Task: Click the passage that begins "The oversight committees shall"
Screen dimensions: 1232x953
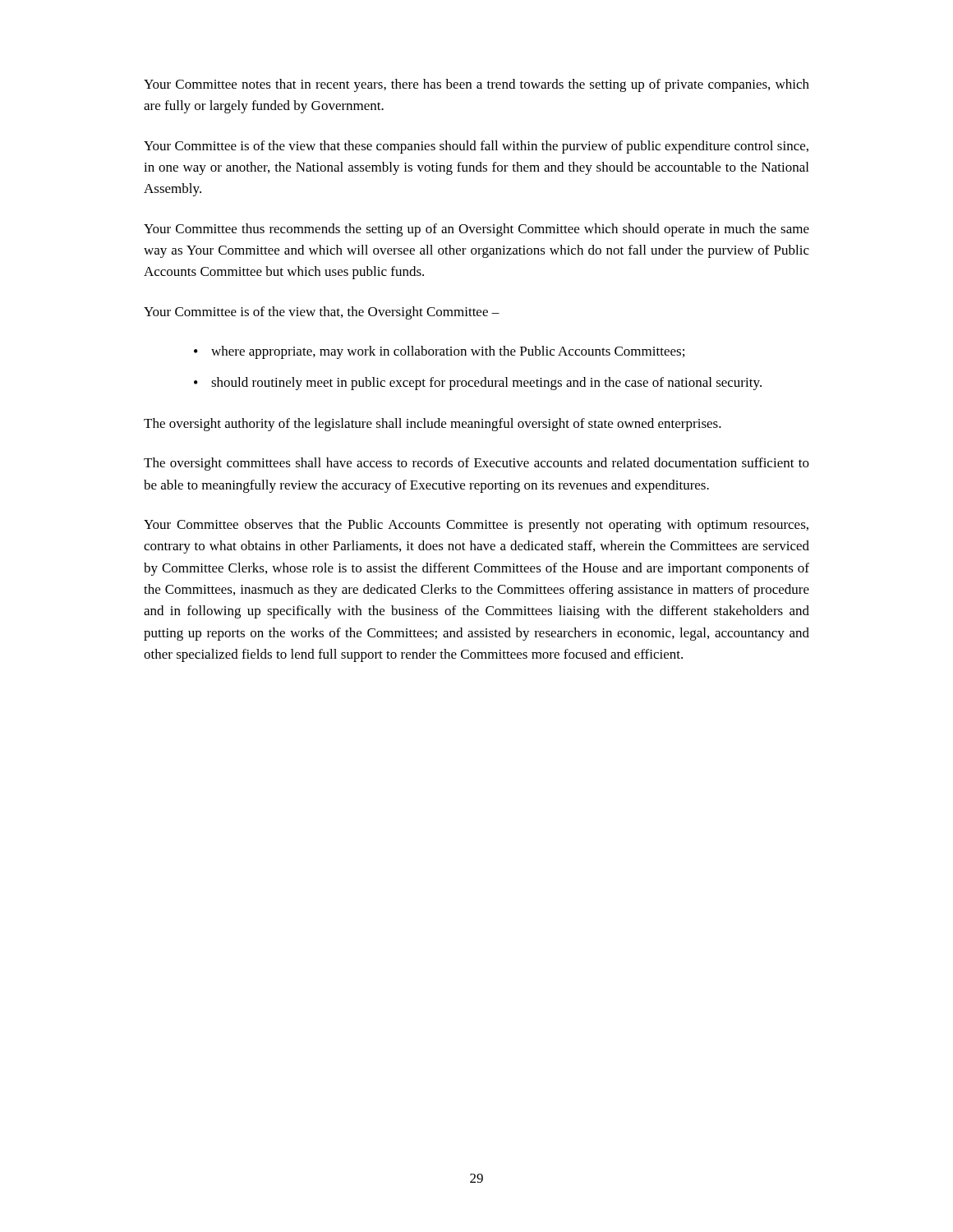Action: 476,474
